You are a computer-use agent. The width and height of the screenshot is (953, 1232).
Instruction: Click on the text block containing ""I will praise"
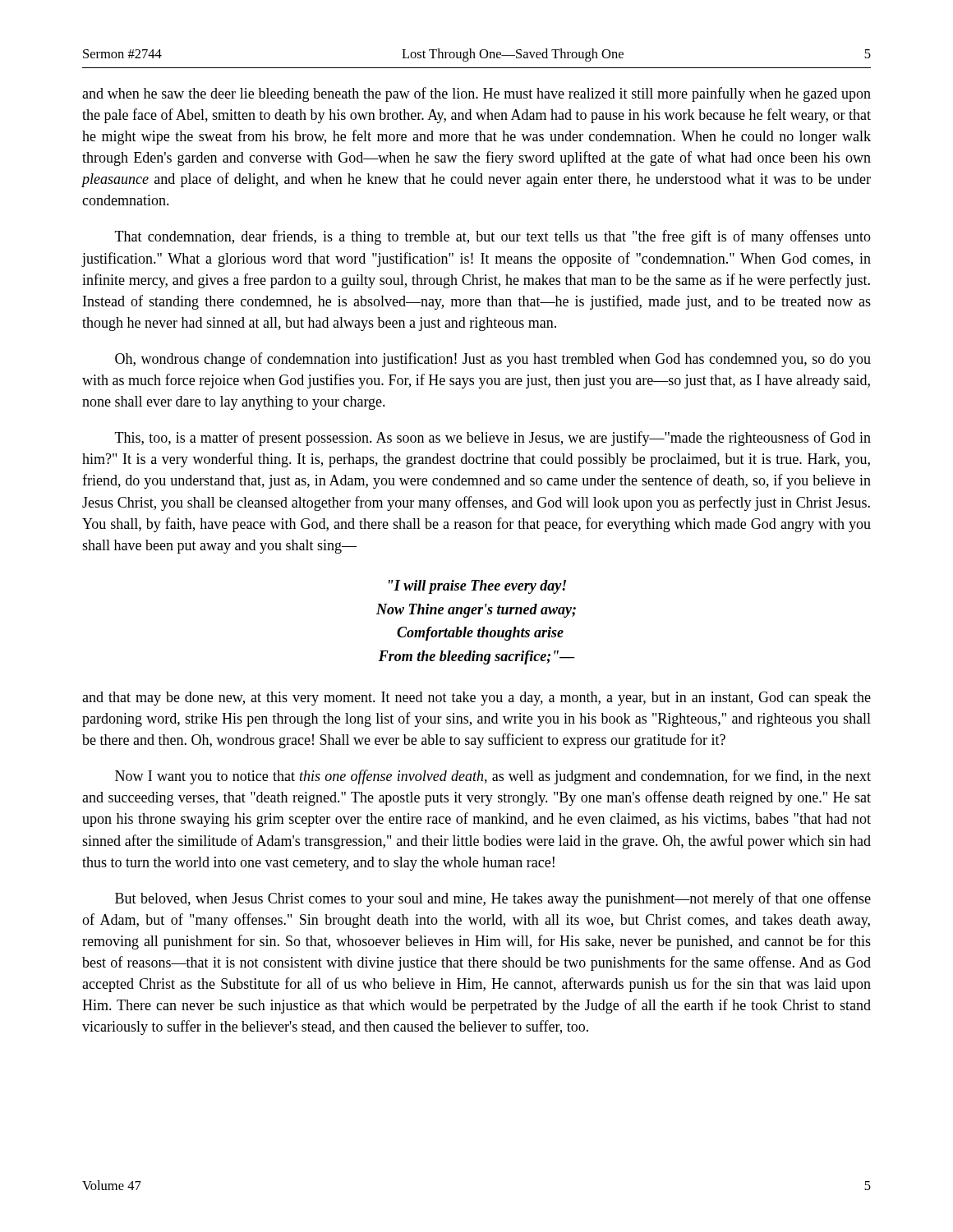point(476,621)
